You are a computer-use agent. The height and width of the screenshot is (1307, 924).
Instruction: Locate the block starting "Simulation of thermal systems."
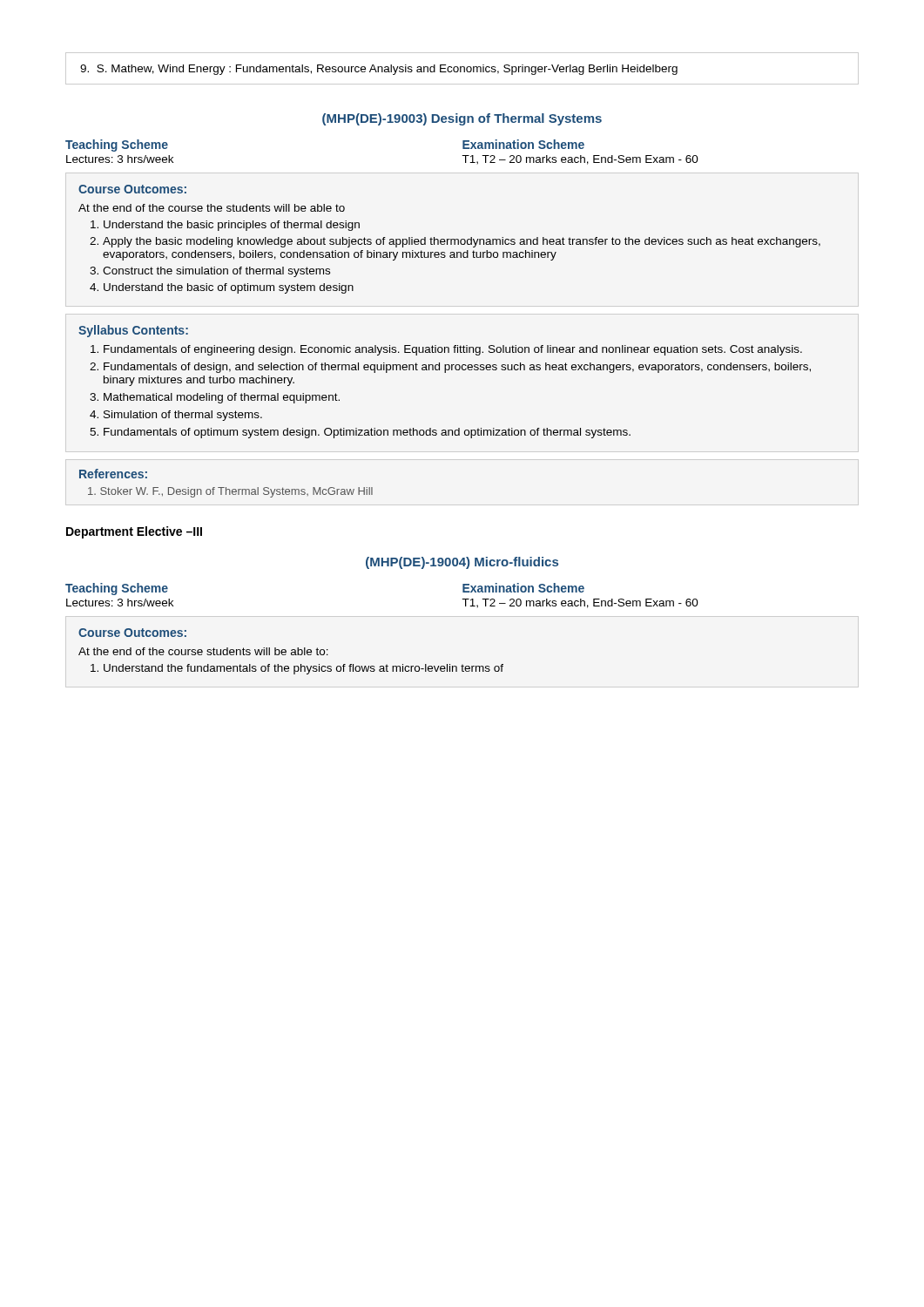pos(183,414)
